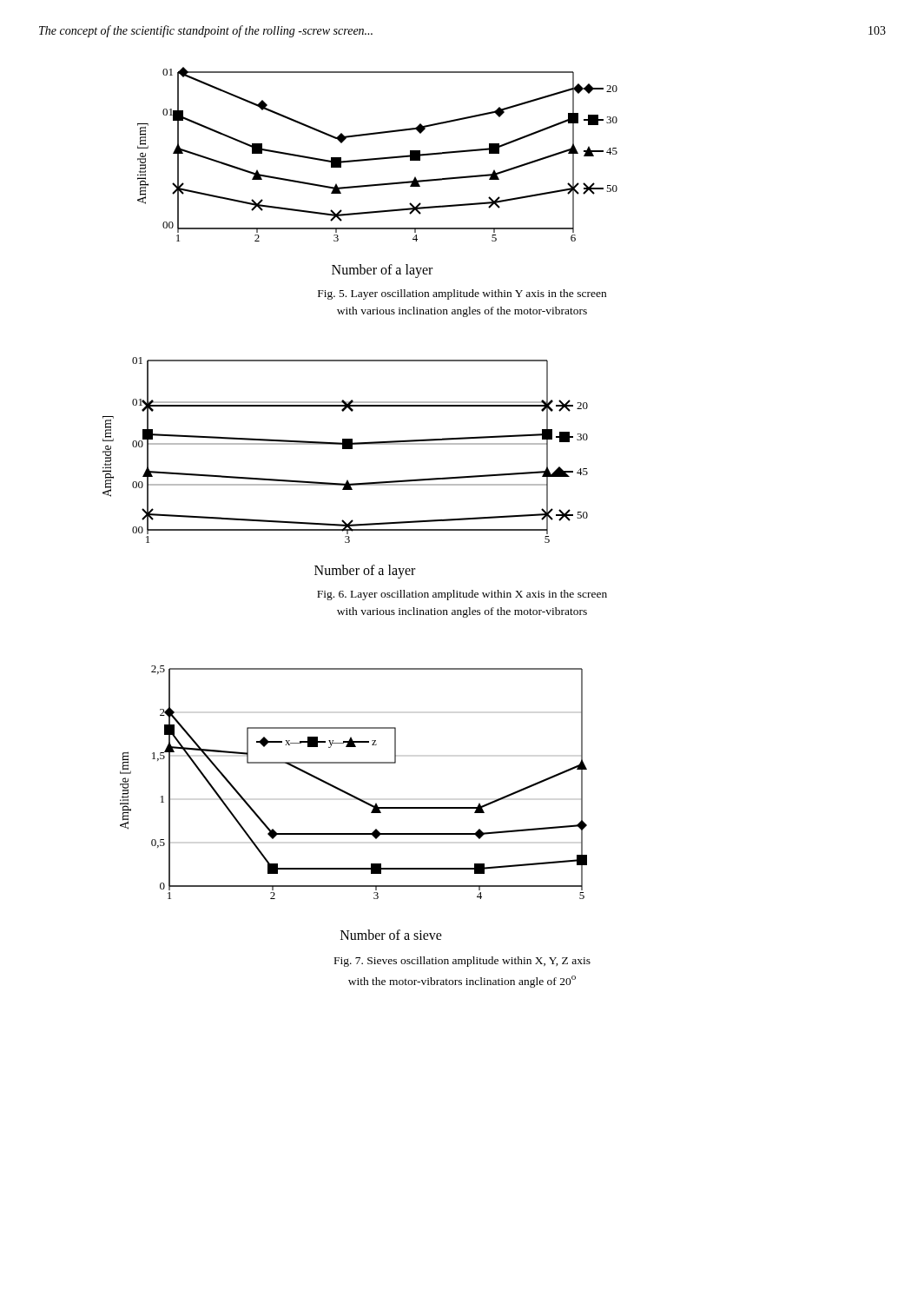The image size is (924, 1303).
Task: Click where it says "Number of a sieve"
Action: 391,935
